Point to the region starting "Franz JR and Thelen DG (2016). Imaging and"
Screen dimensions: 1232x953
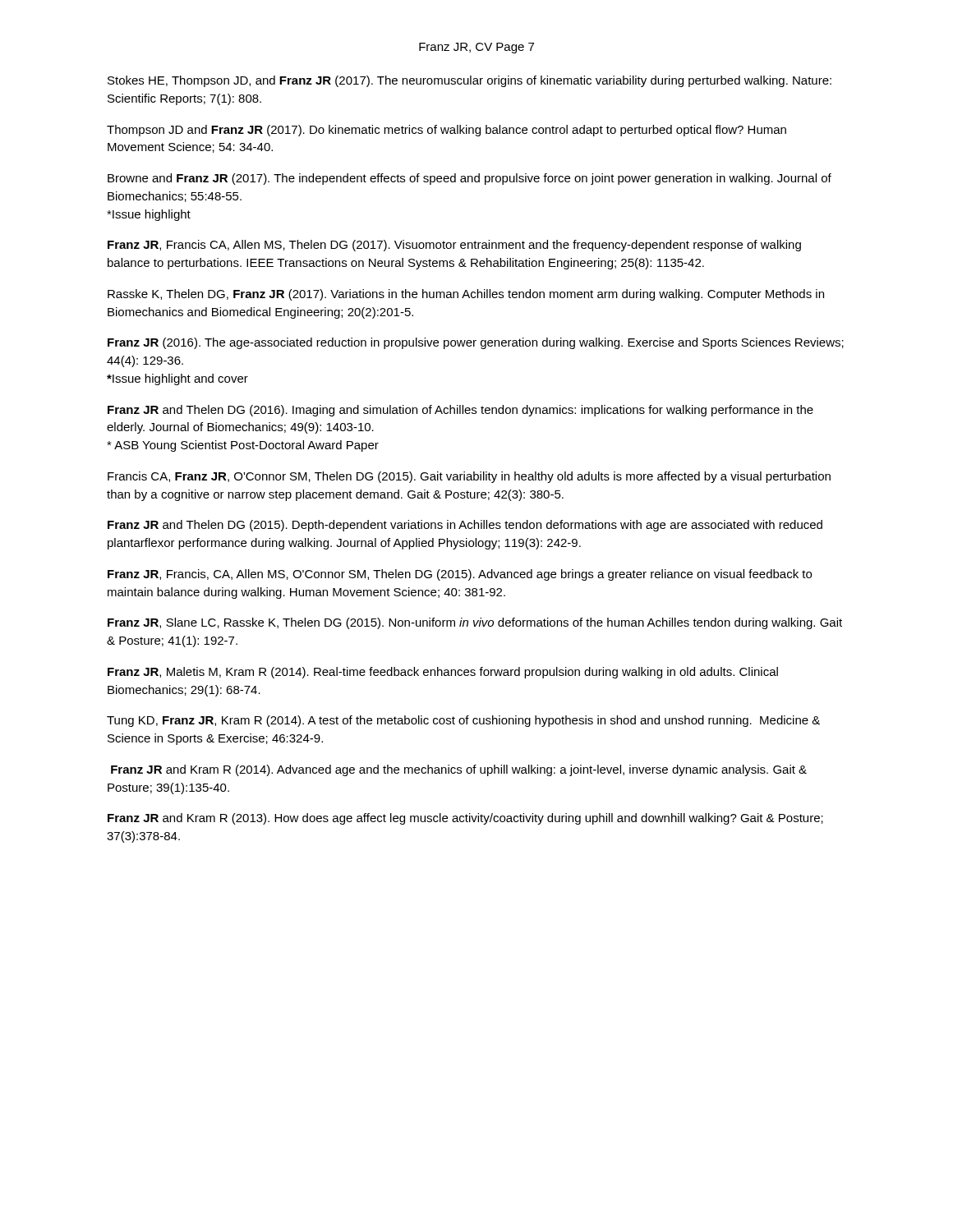pos(460,411)
